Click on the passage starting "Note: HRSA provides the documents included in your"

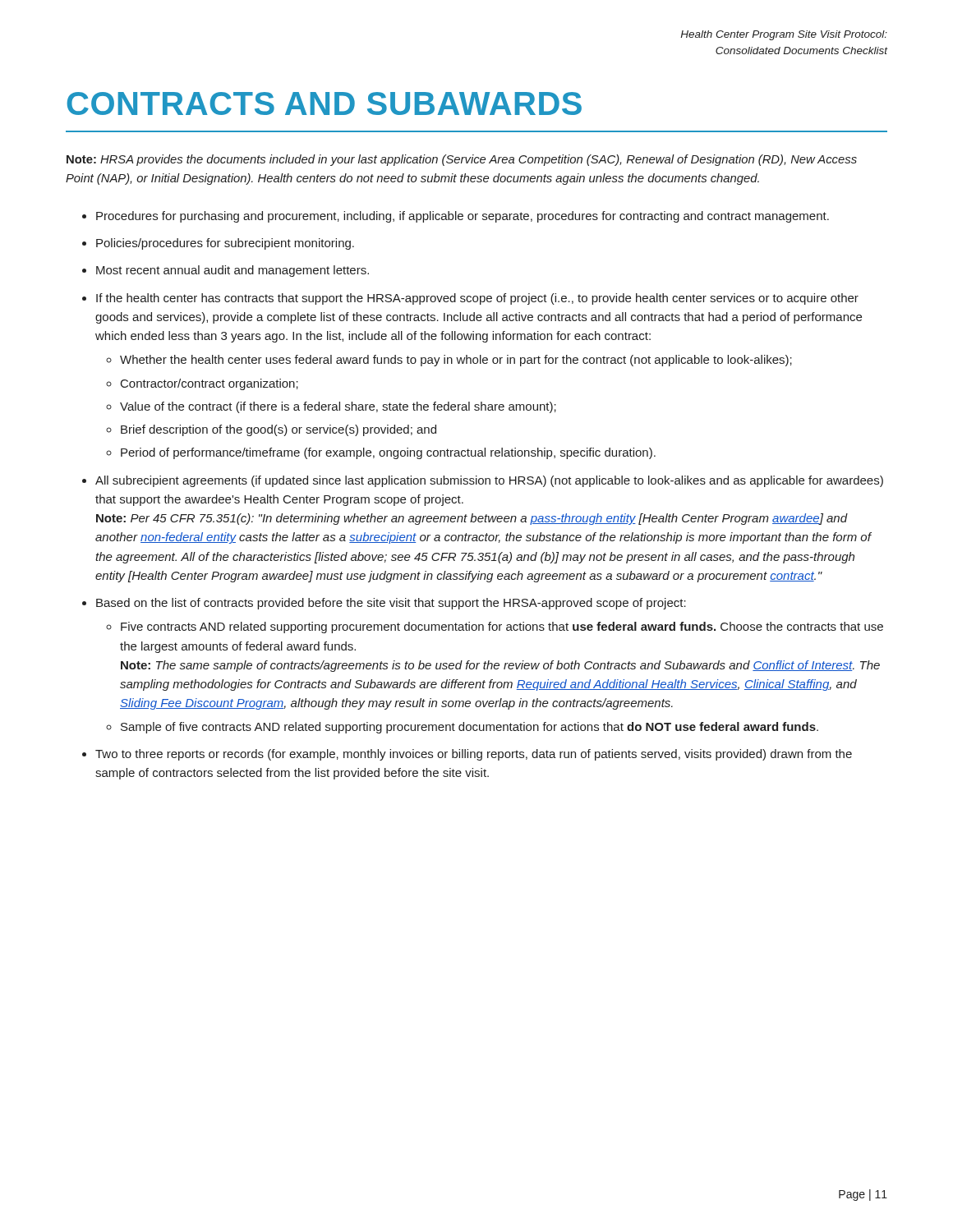(x=461, y=169)
